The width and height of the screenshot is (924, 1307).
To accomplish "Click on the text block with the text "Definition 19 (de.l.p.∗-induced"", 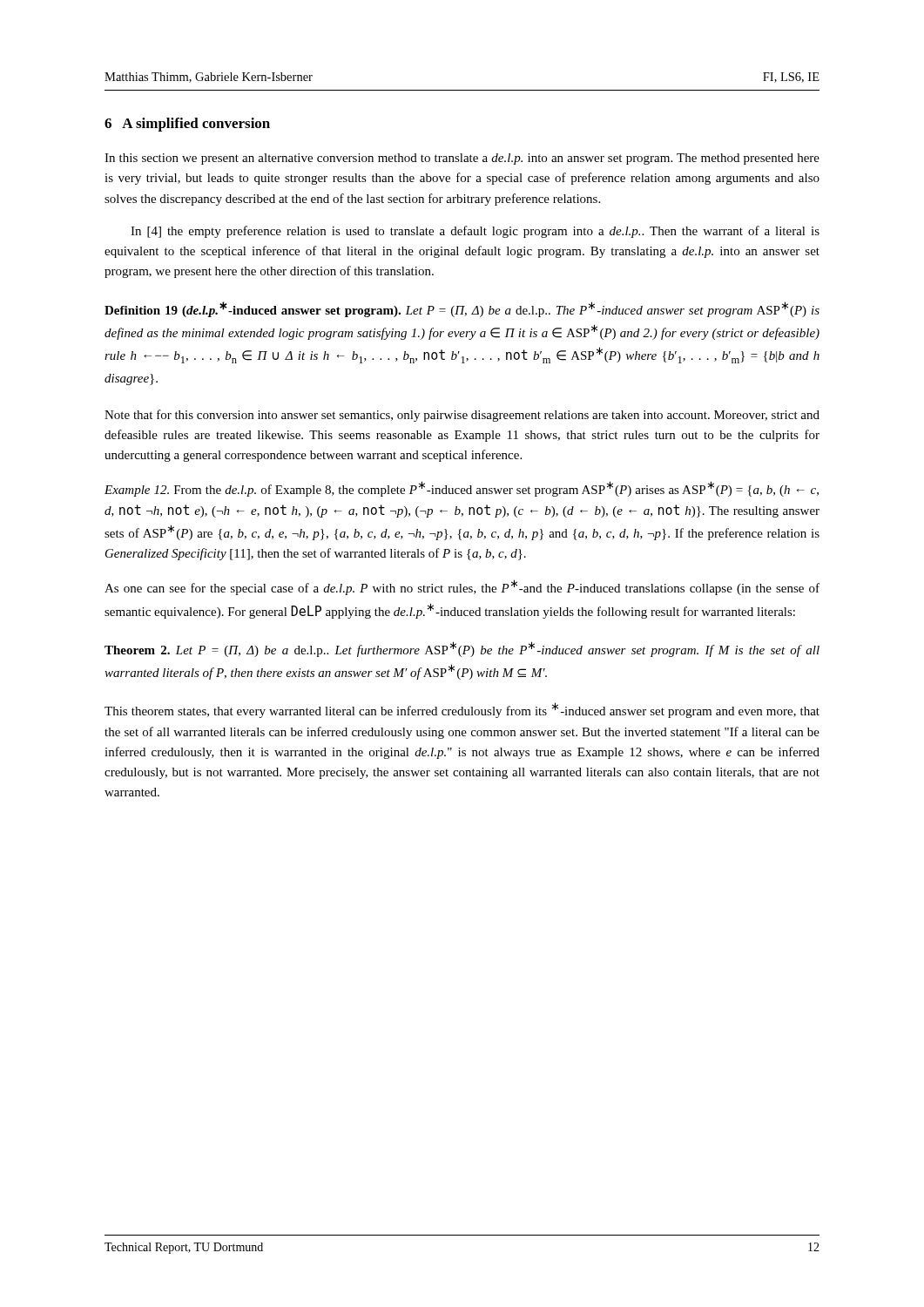I will tap(462, 343).
